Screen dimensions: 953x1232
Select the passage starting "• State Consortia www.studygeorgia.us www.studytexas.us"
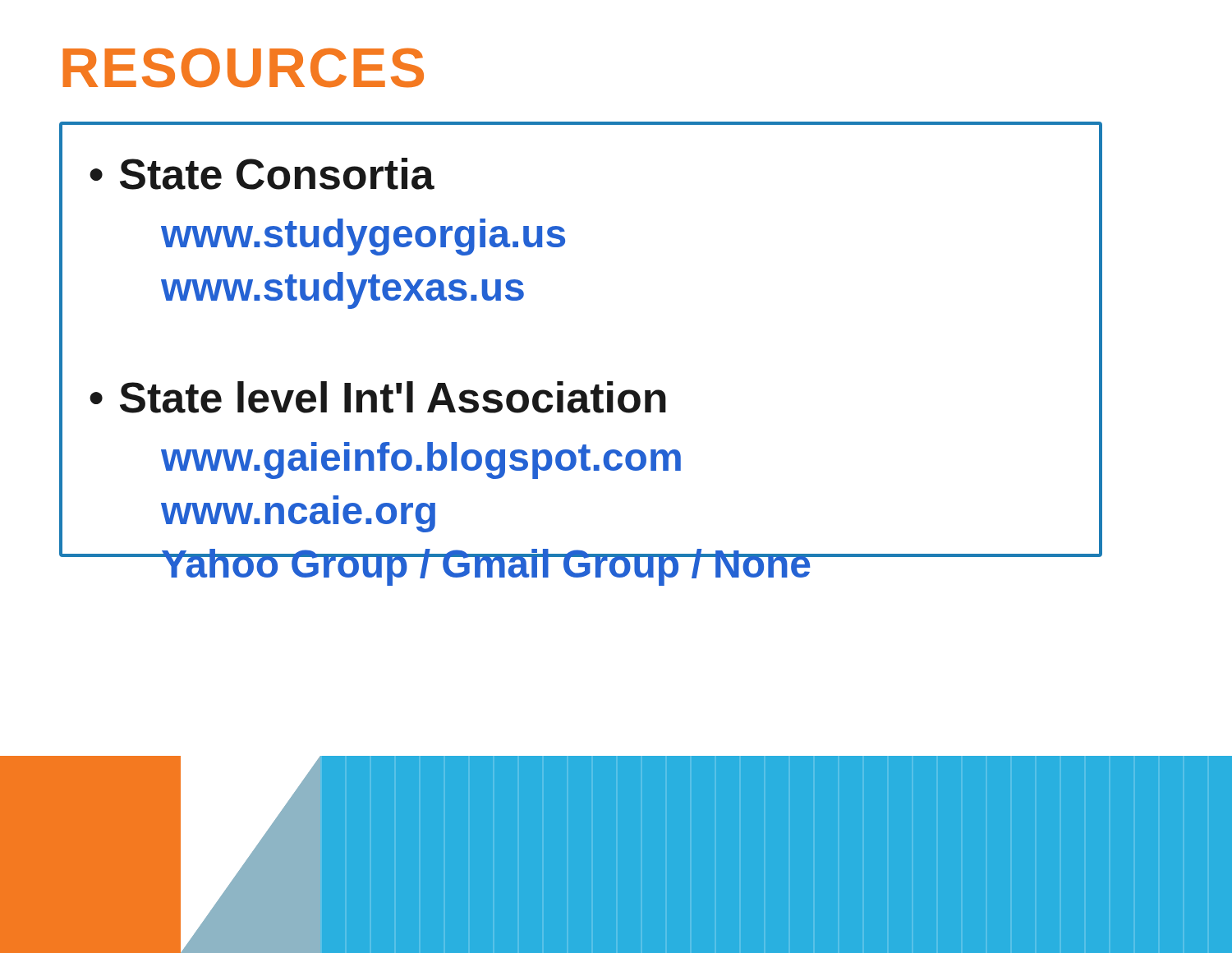(581, 218)
